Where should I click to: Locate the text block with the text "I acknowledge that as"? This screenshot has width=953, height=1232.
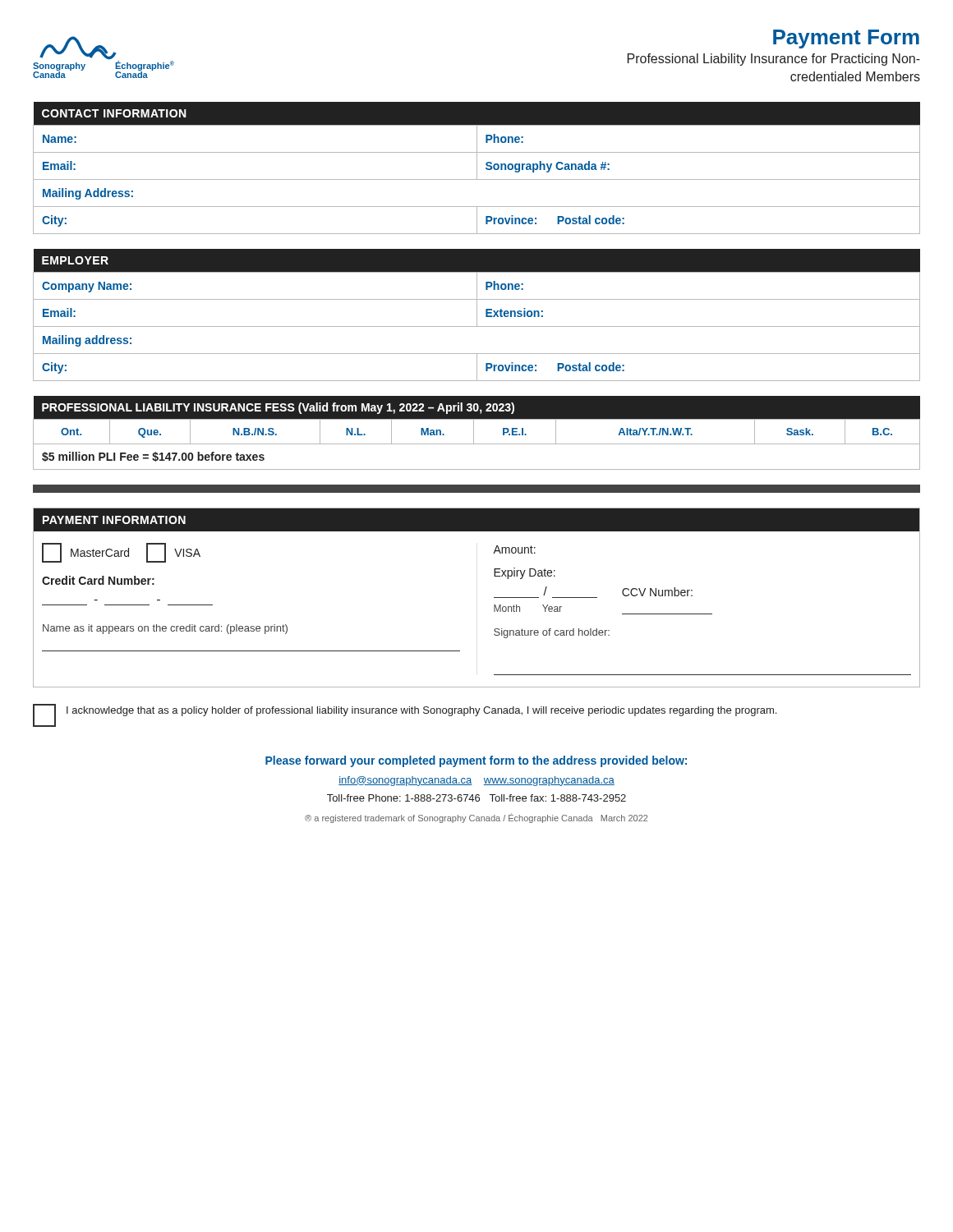coord(405,714)
